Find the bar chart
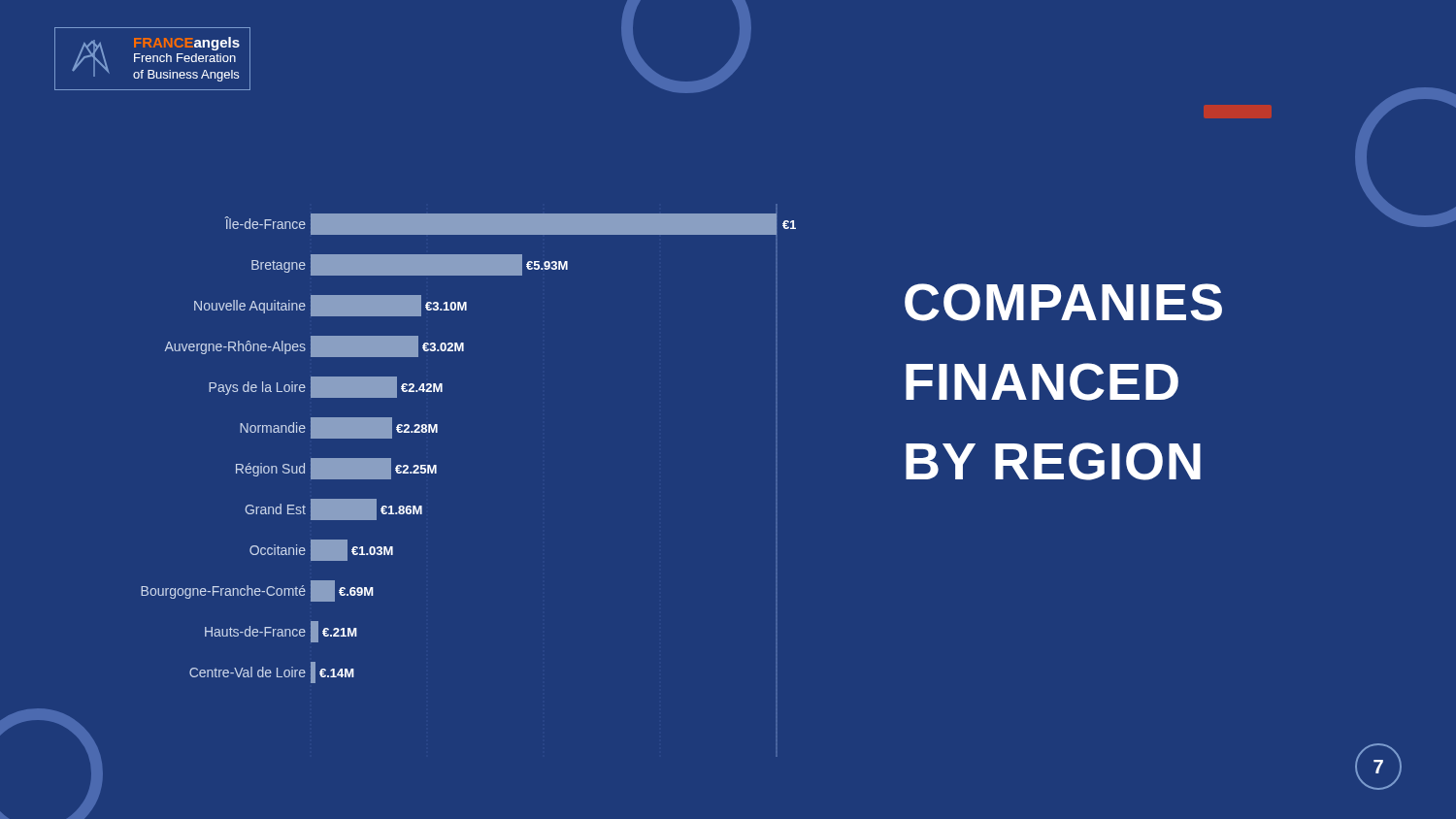 point(456,482)
